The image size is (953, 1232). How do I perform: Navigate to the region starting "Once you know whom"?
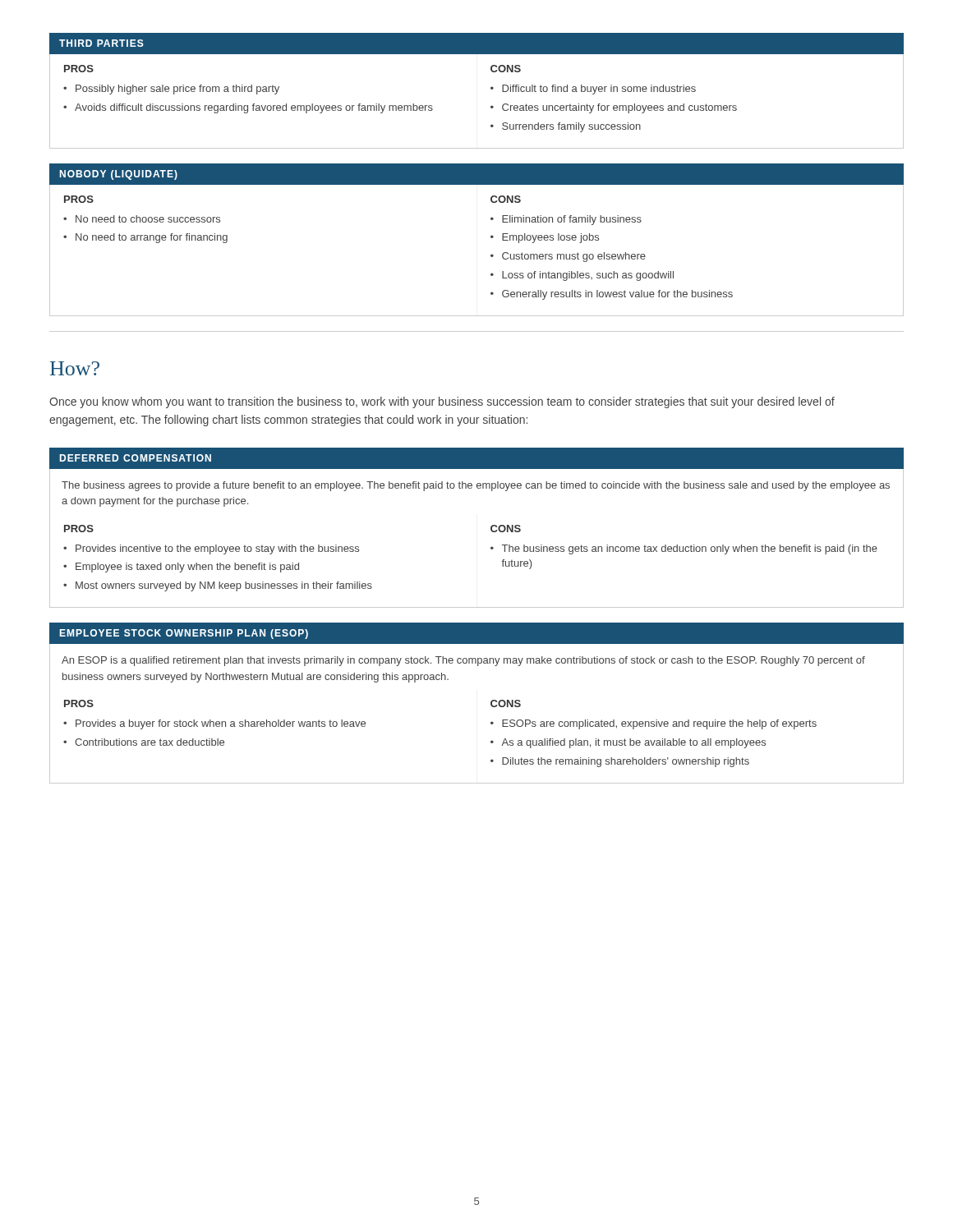[x=476, y=411]
